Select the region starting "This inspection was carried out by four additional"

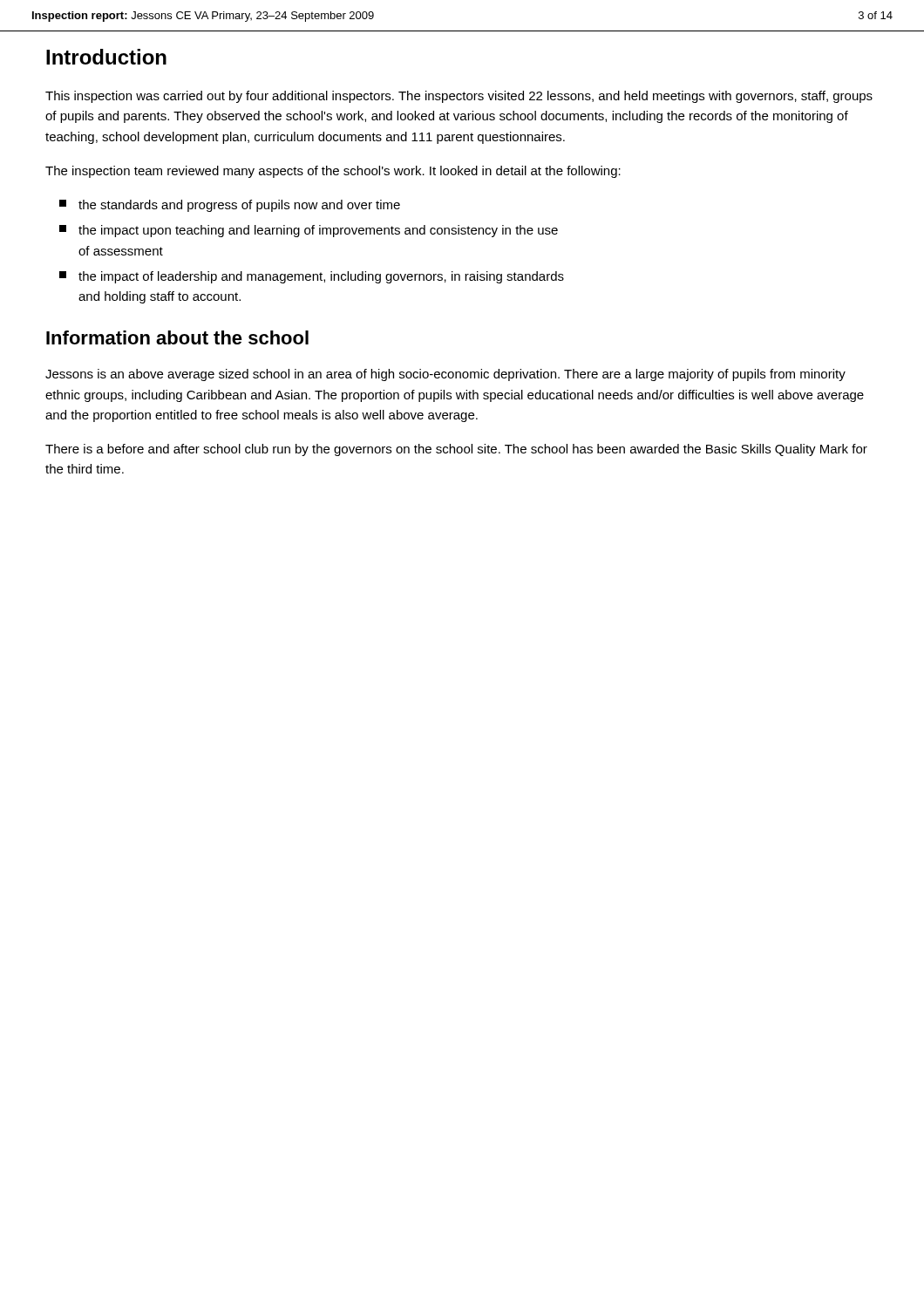[459, 116]
